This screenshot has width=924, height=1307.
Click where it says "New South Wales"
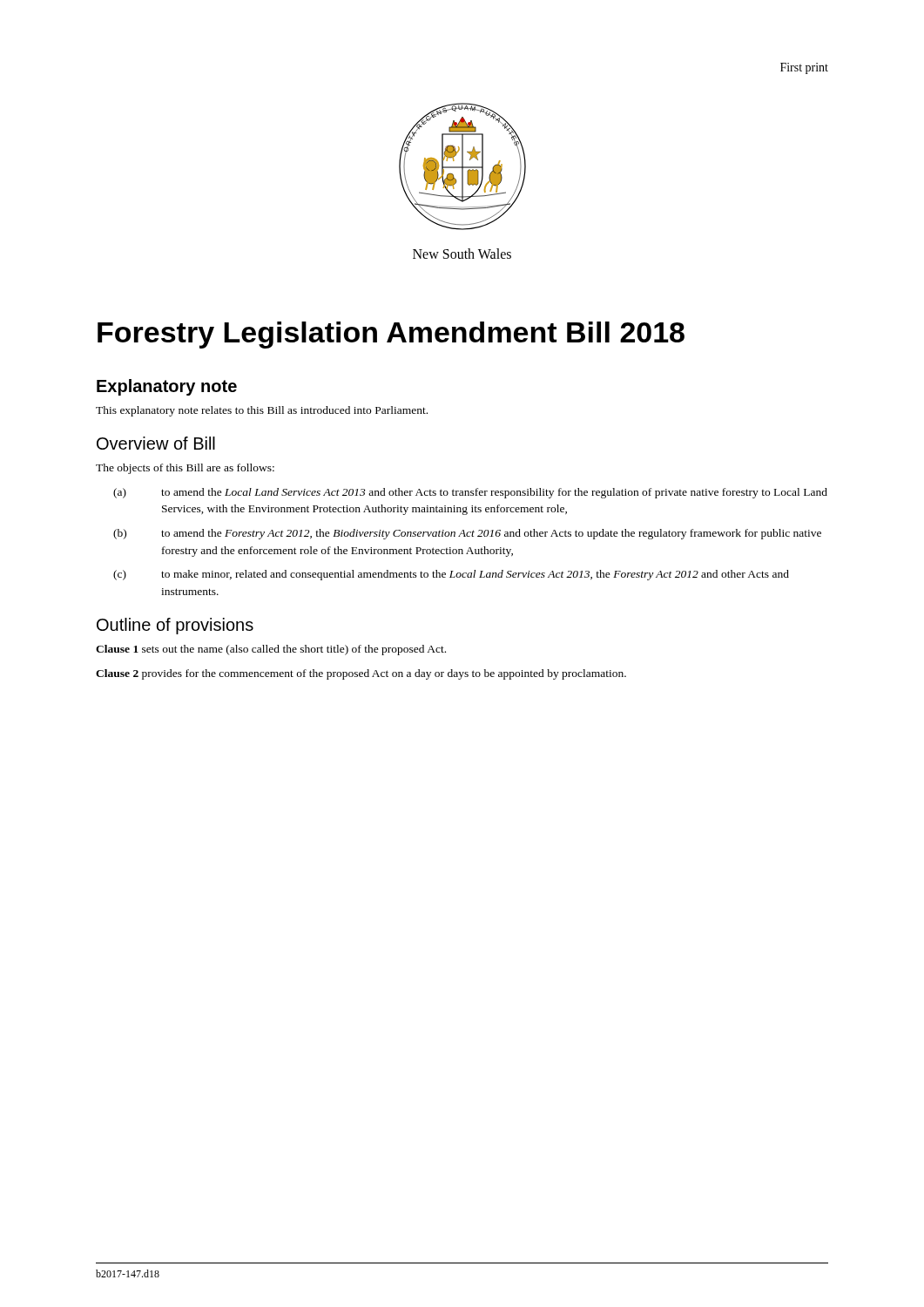(x=462, y=254)
